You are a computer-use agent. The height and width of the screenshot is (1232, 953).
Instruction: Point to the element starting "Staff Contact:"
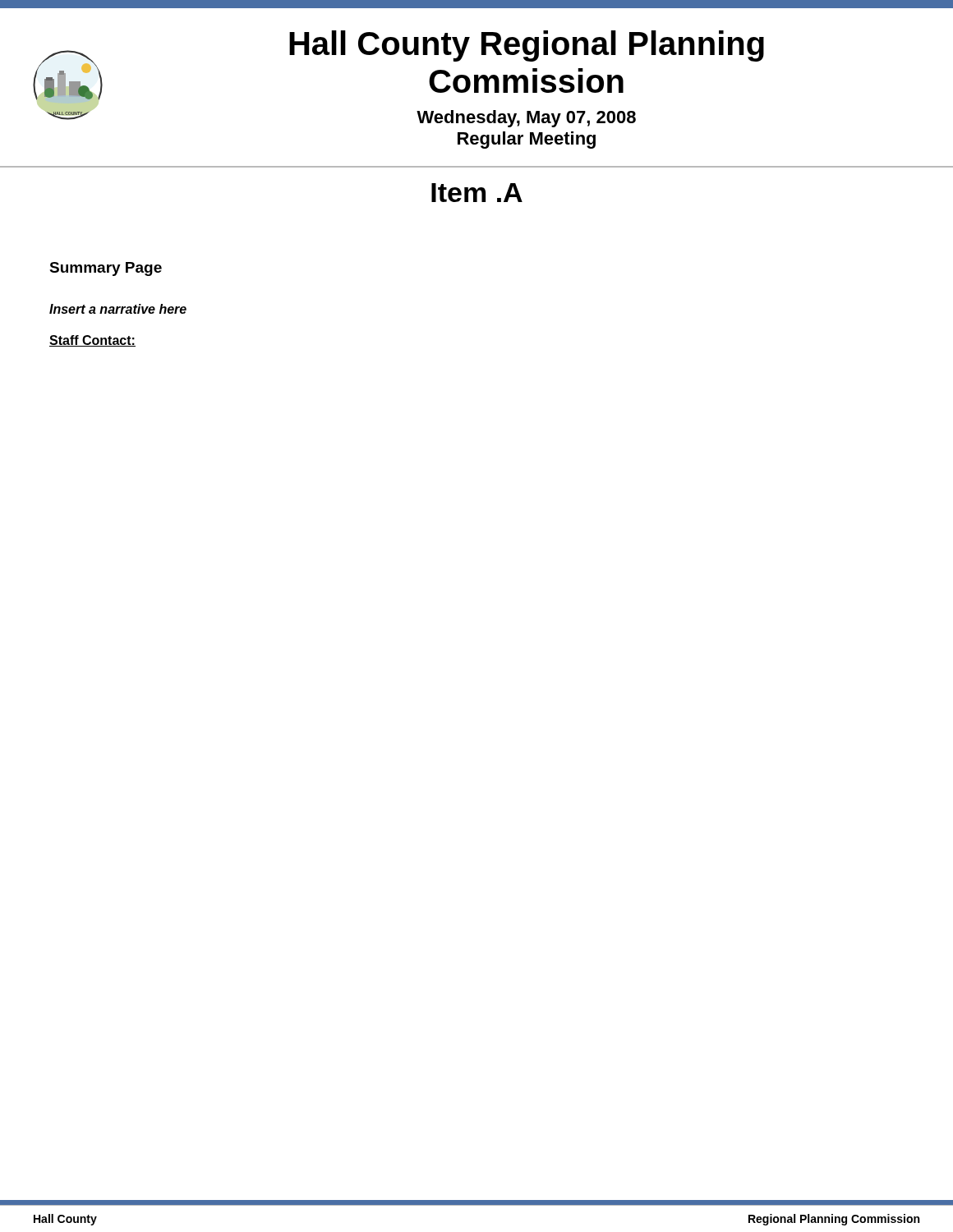pyautogui.click(x=92, y=340)
